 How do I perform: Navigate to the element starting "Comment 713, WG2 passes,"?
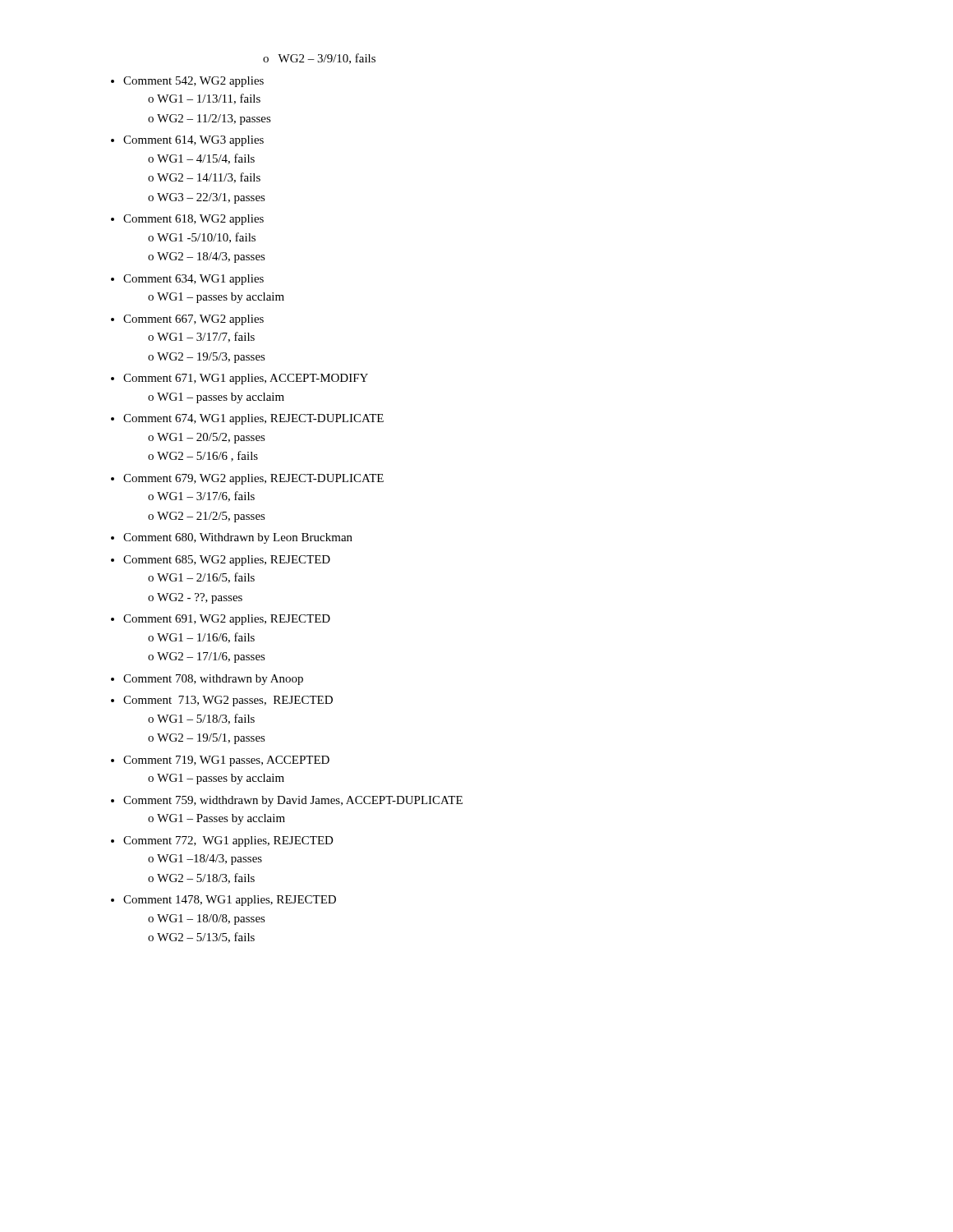pos(228,701)
